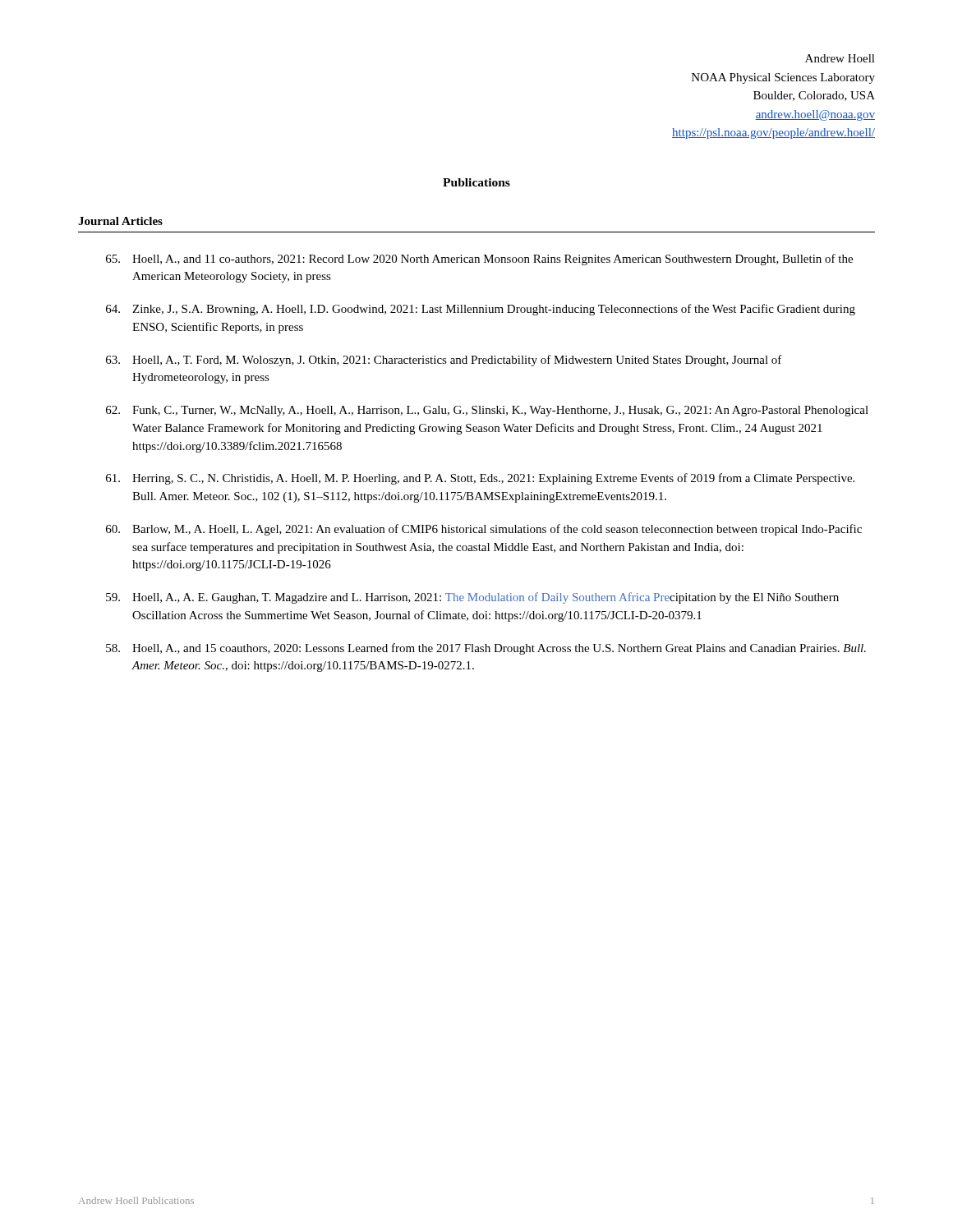Image resolution: width=953 pixels, height=1232 pixels.
Task: Locate the list item with the text "59. Hoell, A., A. E. Gaughan, T. Magadzire"
Action: click(x=476, y=607)
